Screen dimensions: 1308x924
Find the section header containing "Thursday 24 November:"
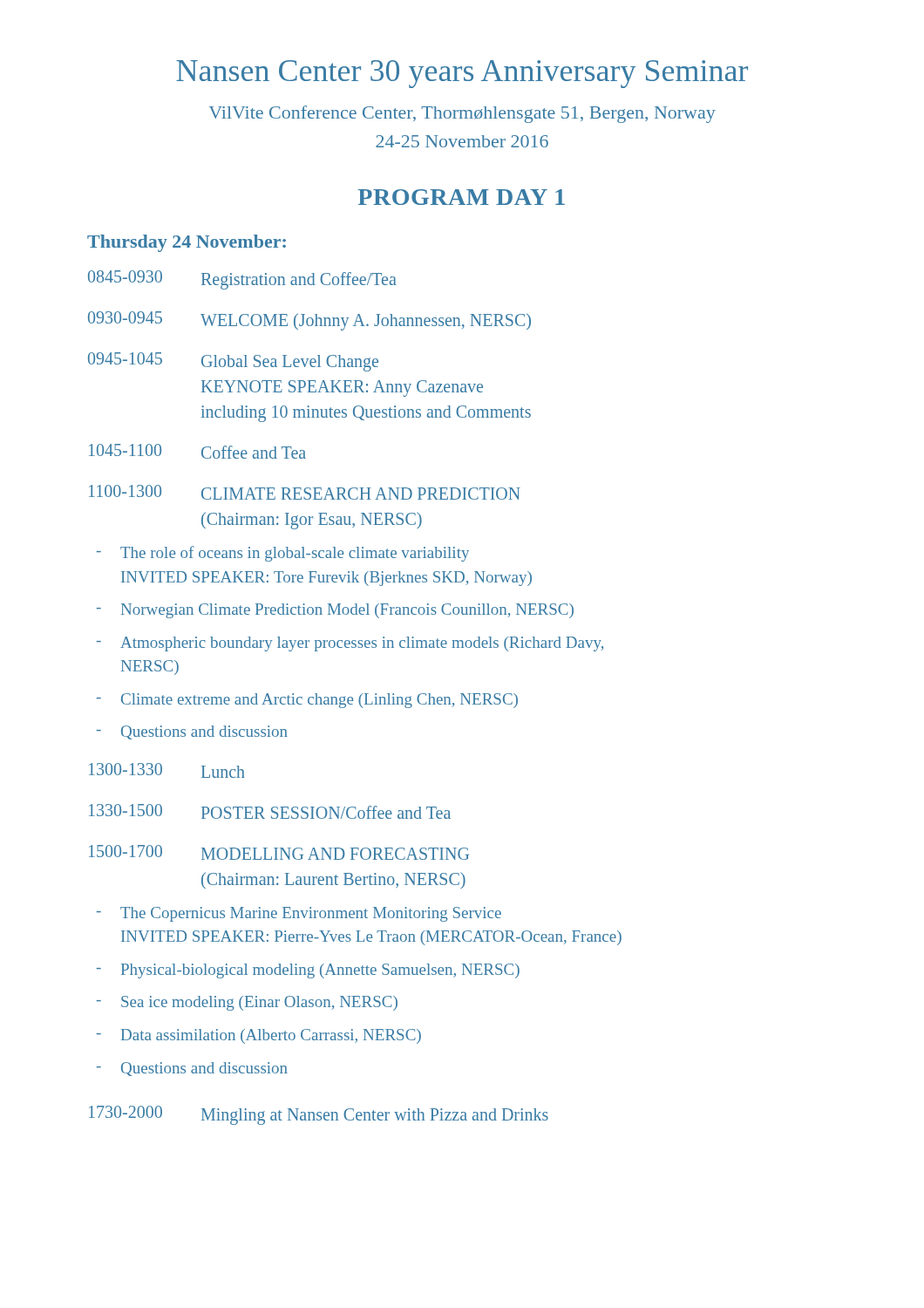point(187,243)
